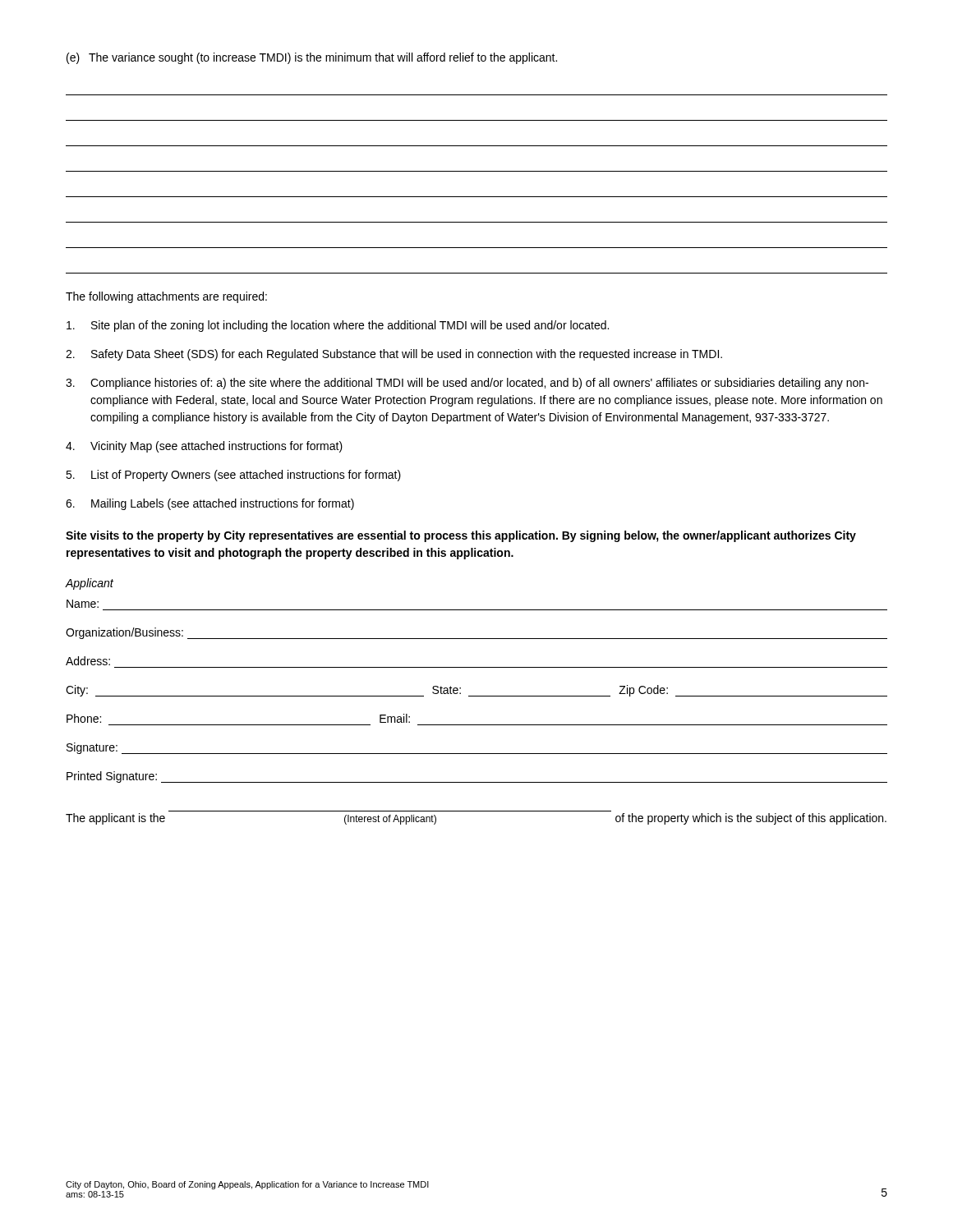Select the block starting "5. List of"
Viewport: 953px width, 1232px height.
(x=233, y=476)
